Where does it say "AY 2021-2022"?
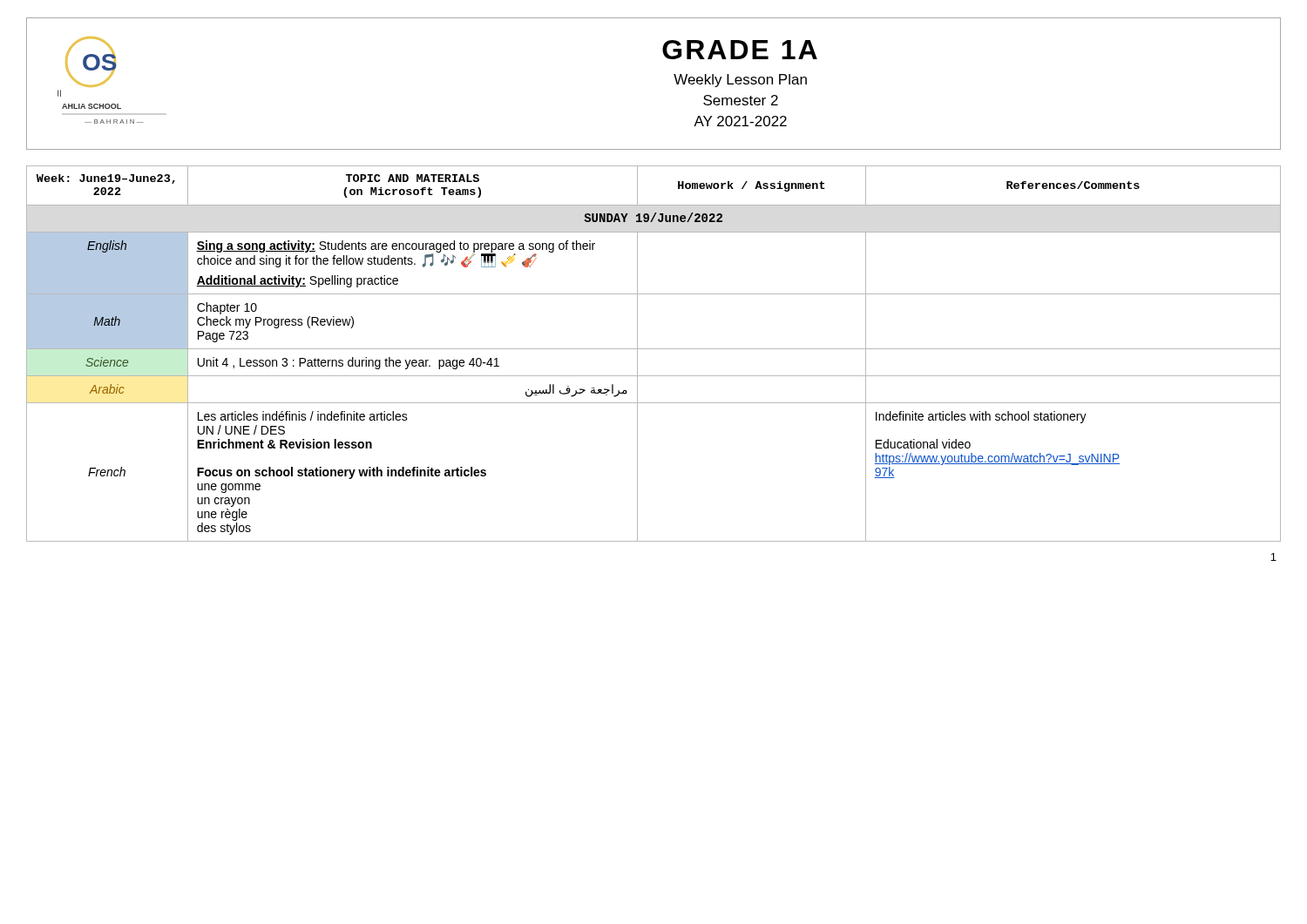Screen dimensions: 924x1307 click(741, 121)
